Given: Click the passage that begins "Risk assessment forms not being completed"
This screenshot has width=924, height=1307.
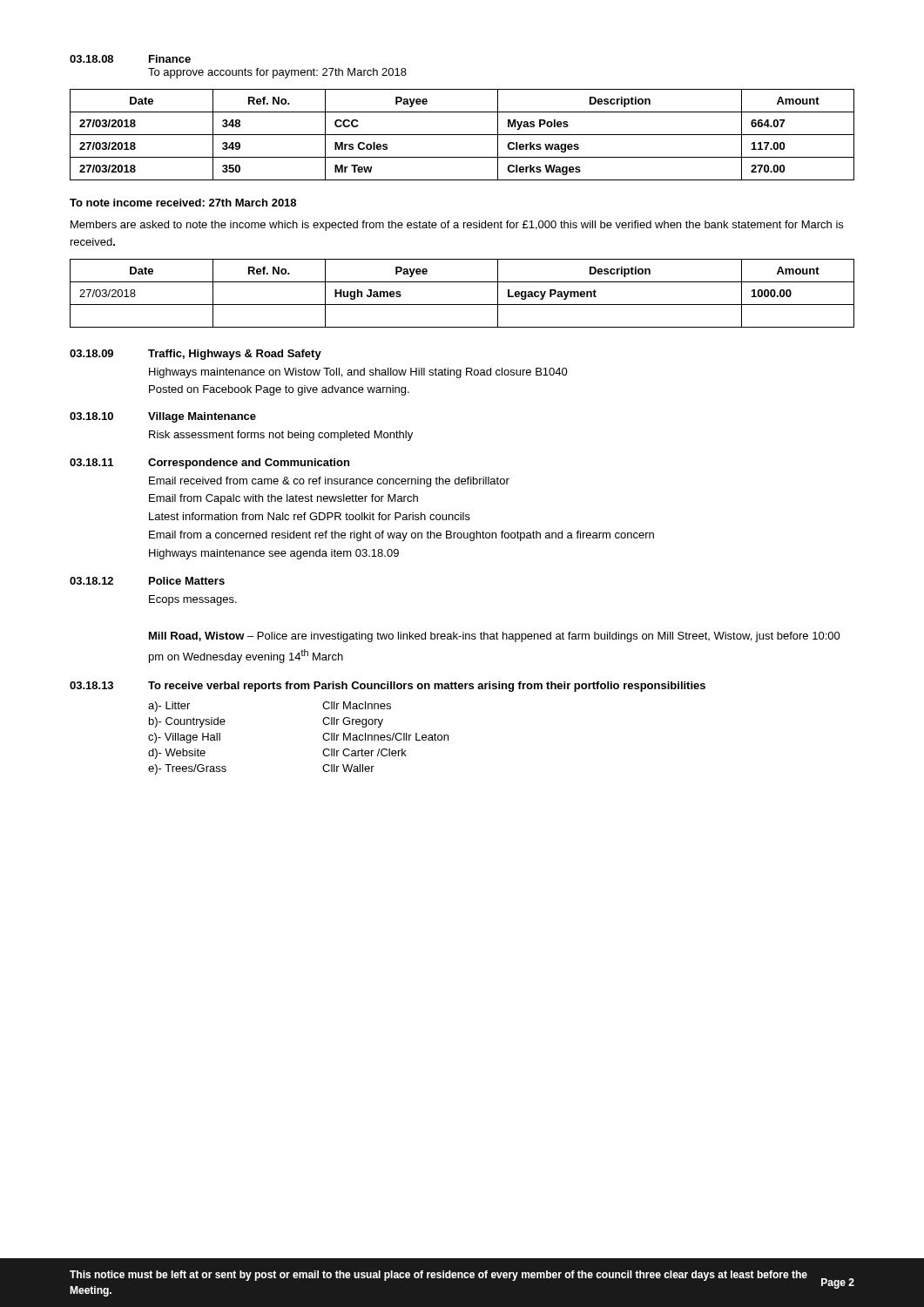Looking at the screenshot, I should 280,434.
